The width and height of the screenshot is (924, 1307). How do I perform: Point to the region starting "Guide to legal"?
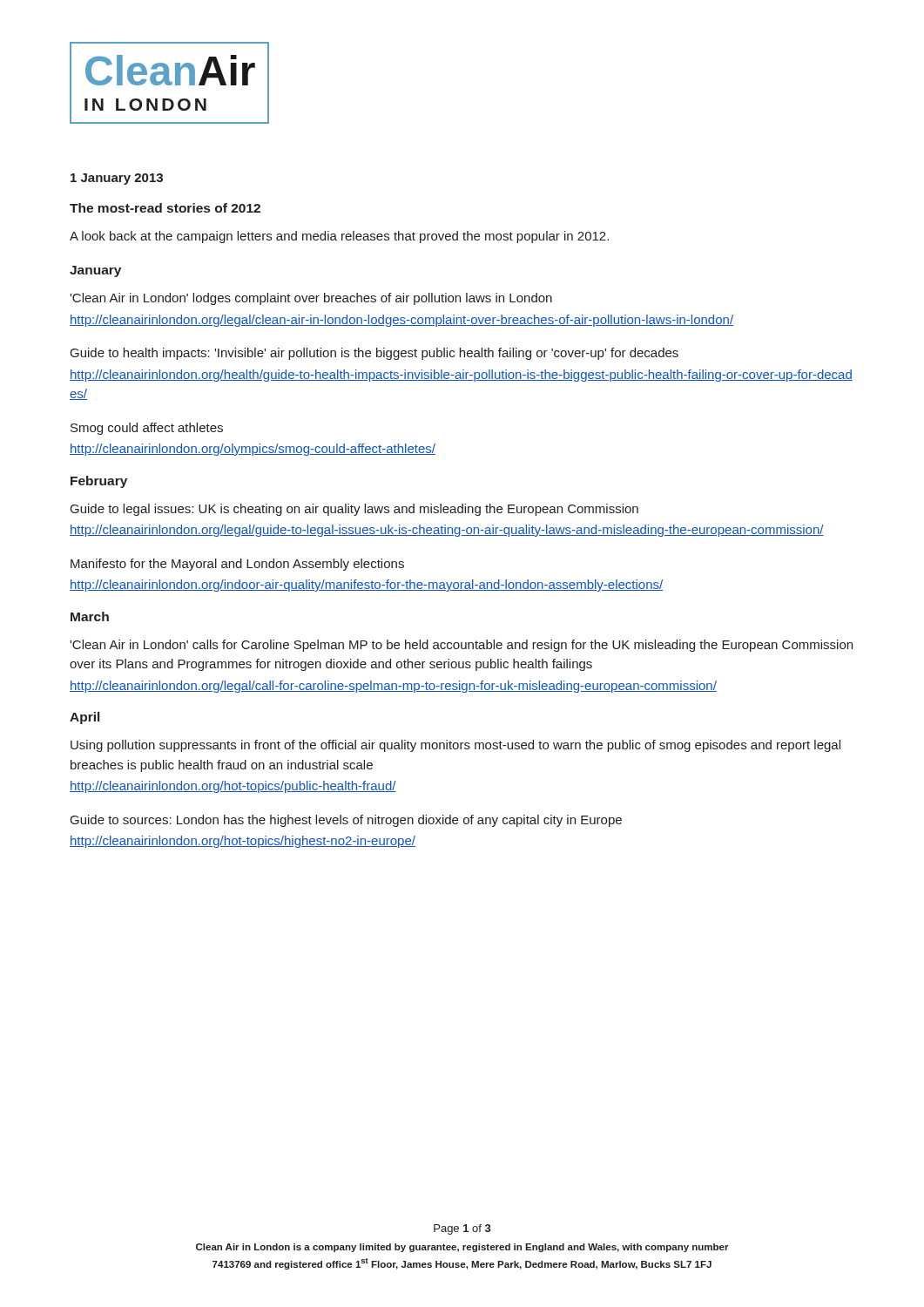click(462, 519)
